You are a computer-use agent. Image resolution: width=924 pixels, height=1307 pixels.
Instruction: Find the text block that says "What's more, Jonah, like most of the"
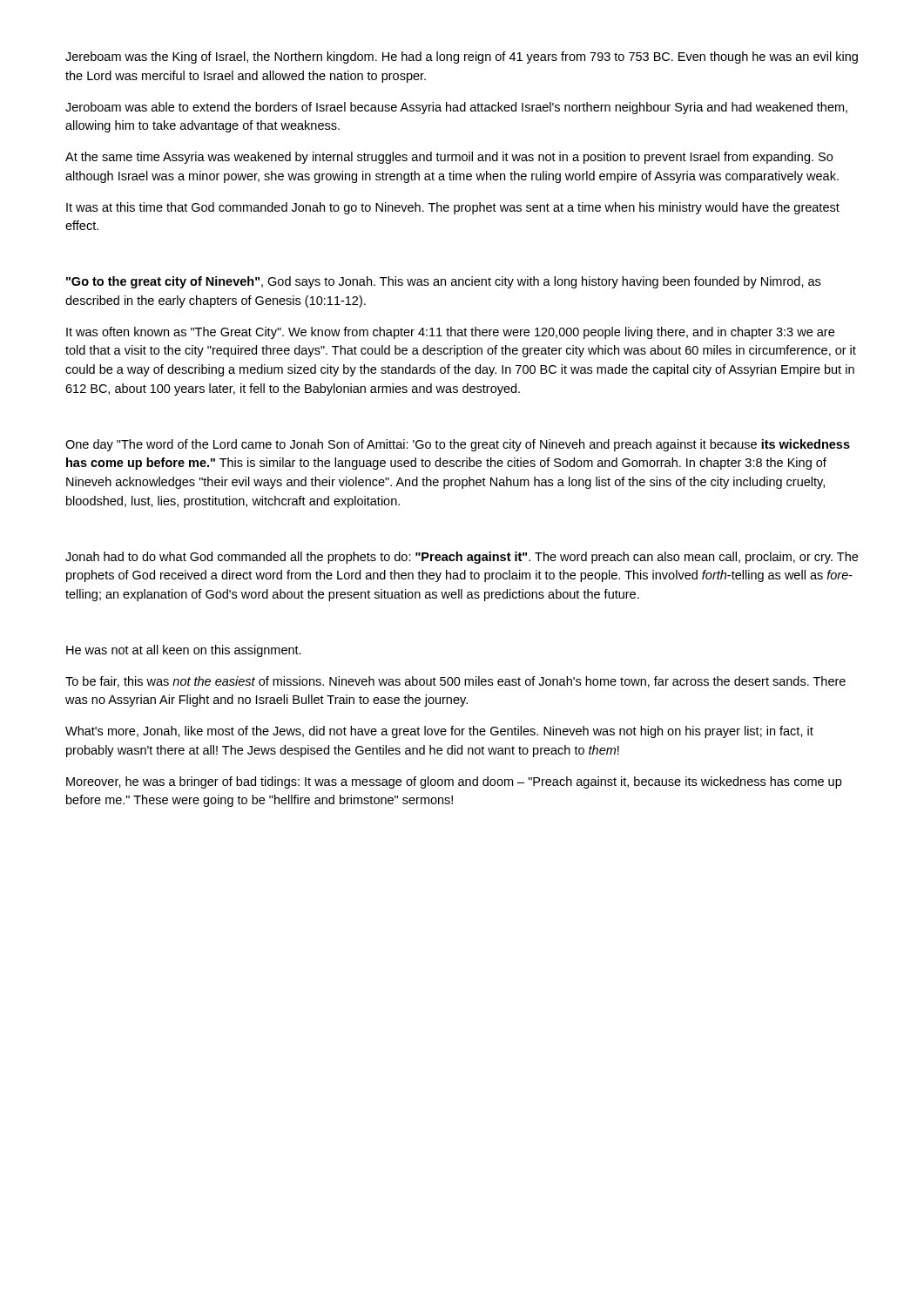pyautogui.click(x=439, y=741)
